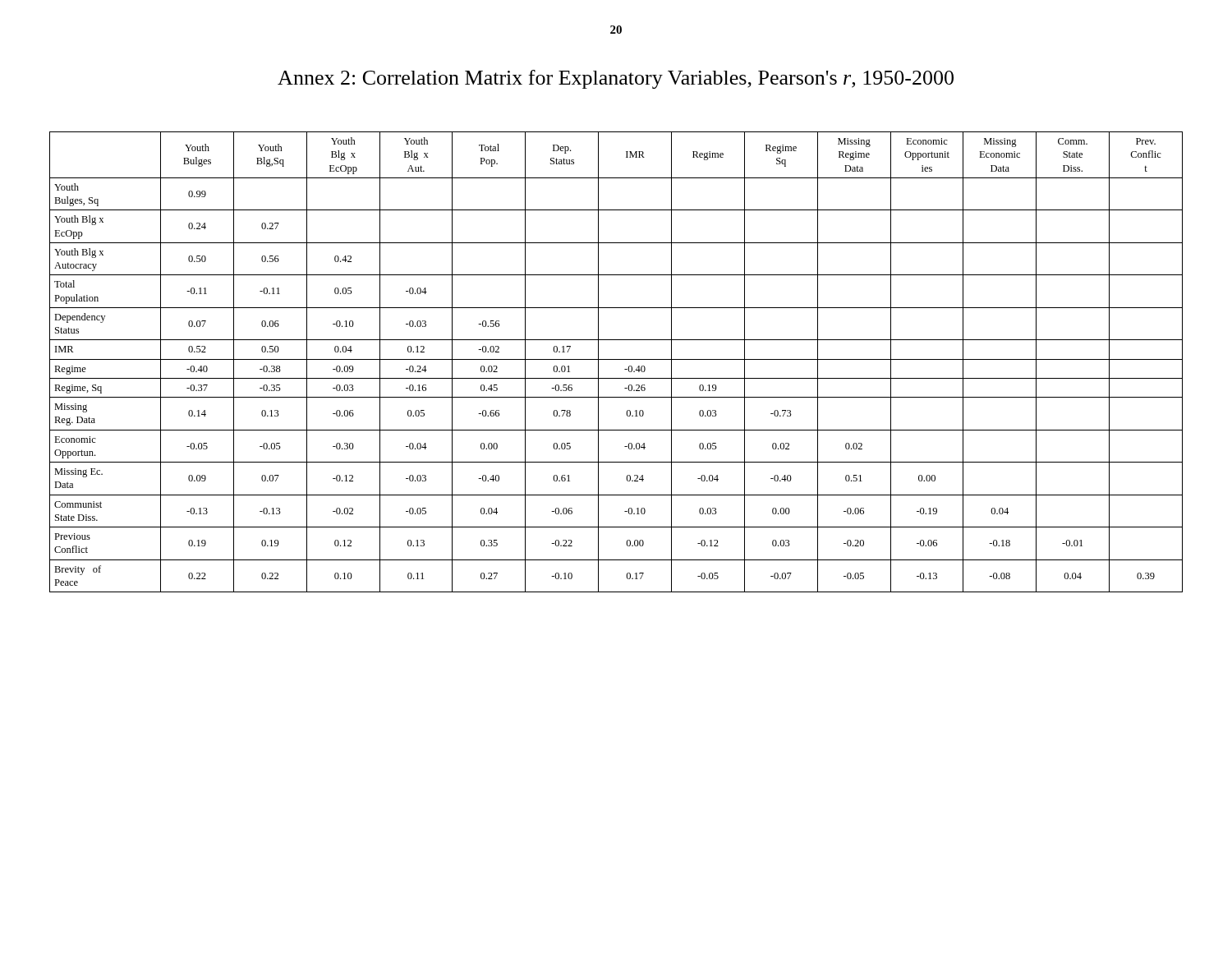Where is the title that starts "Annex 2: Correlation Matrix for"?
The image size is (1232, 953).
coord(616,78)
